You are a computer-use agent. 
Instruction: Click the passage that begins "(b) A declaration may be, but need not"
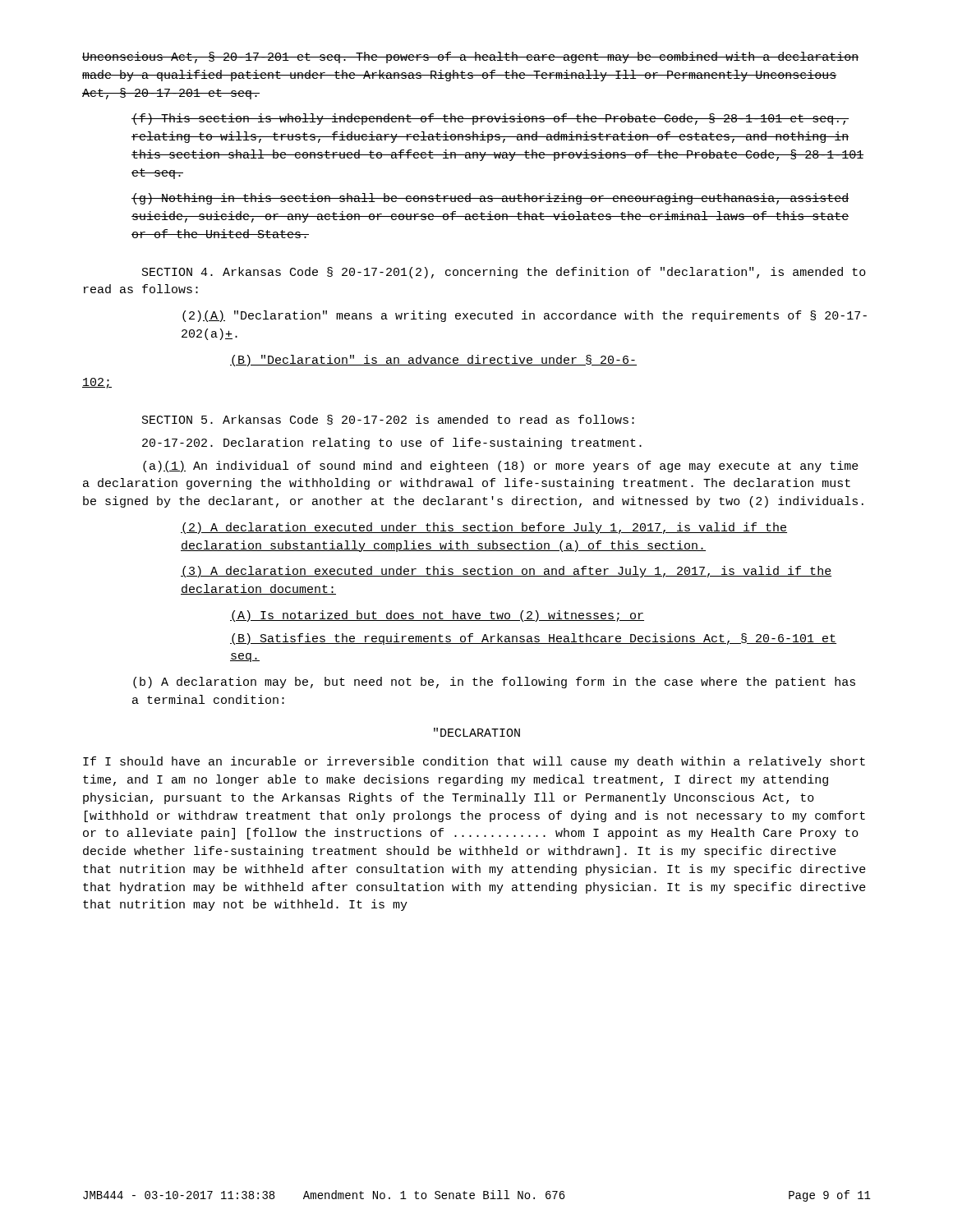coord(501,692)
